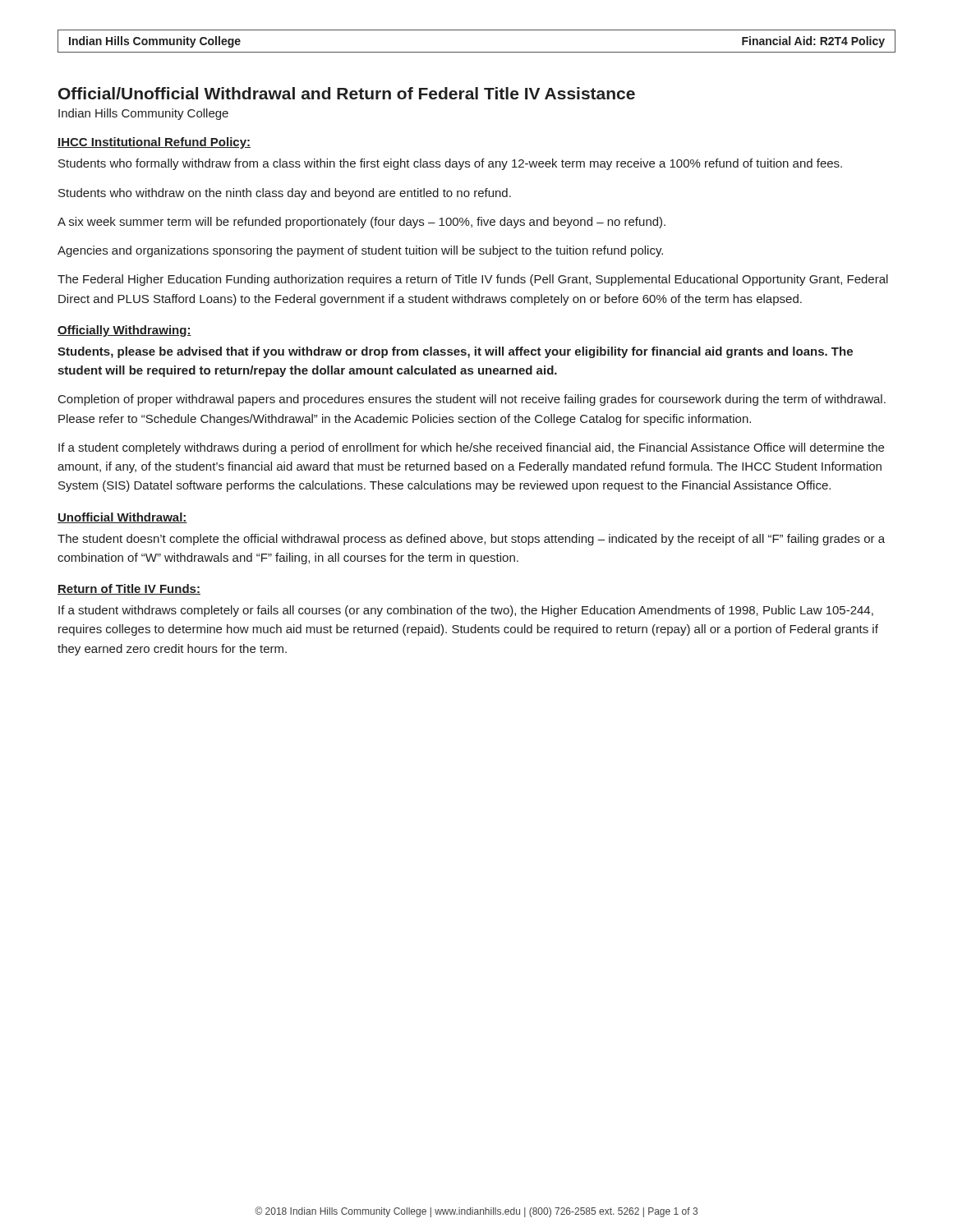The image size is (953, 1232).
Task: Where does it say "Unofficial Withdrawal:"?
Action: coord(122,517)
